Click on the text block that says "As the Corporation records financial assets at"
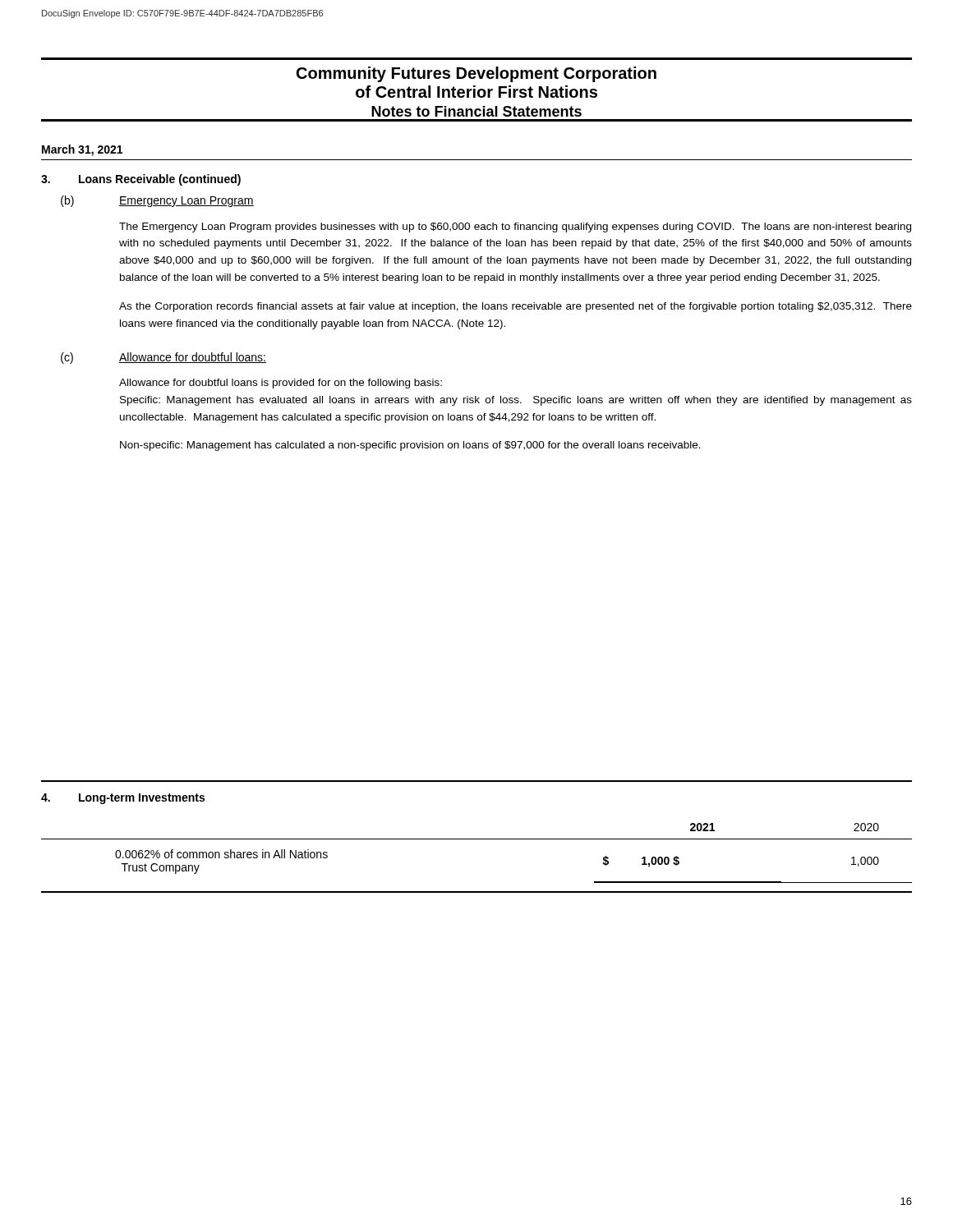The height and width of the screenshot is (1232, 953). click(516, 314)
